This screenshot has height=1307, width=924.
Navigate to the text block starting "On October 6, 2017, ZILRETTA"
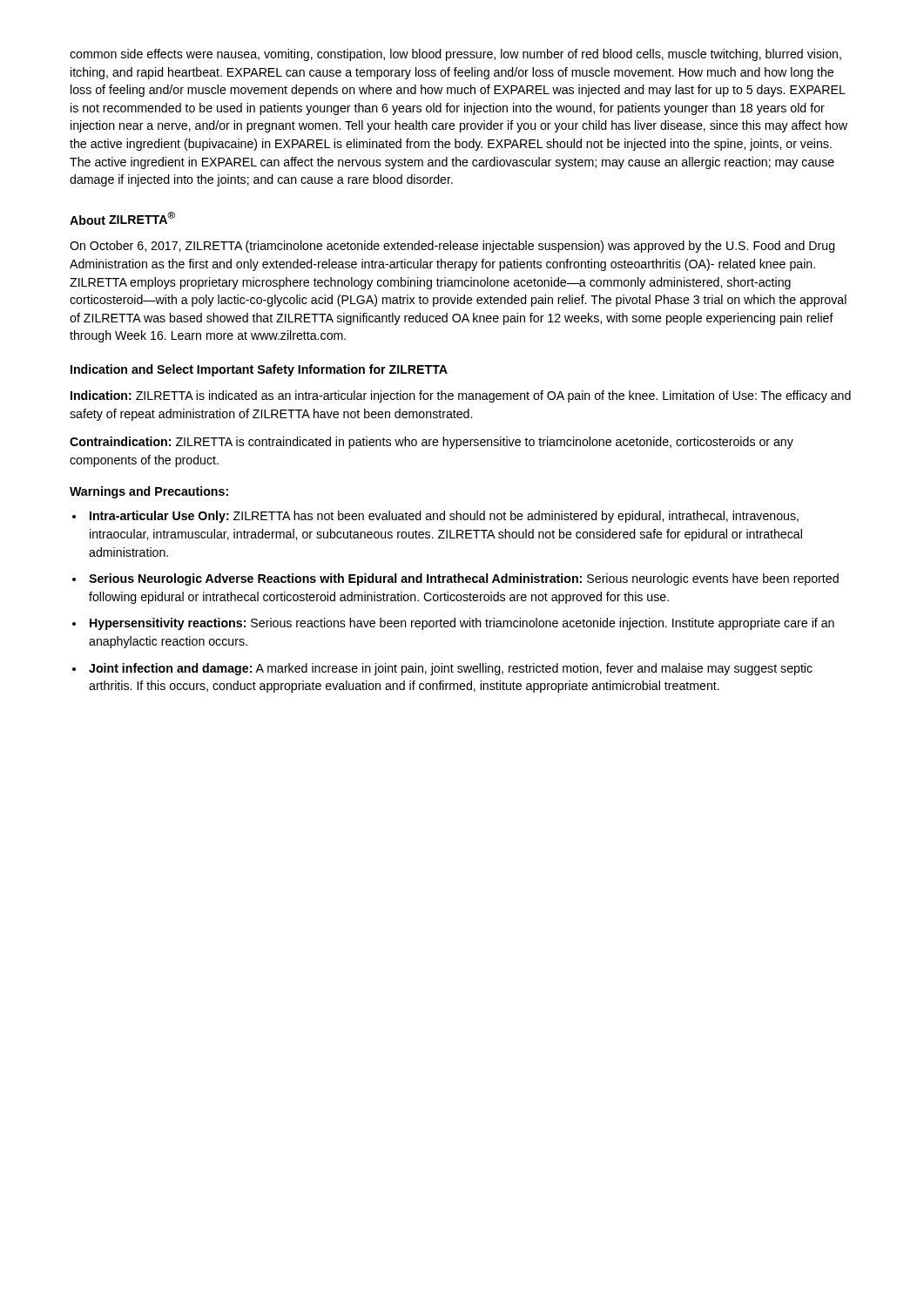[x=458, y=291]
